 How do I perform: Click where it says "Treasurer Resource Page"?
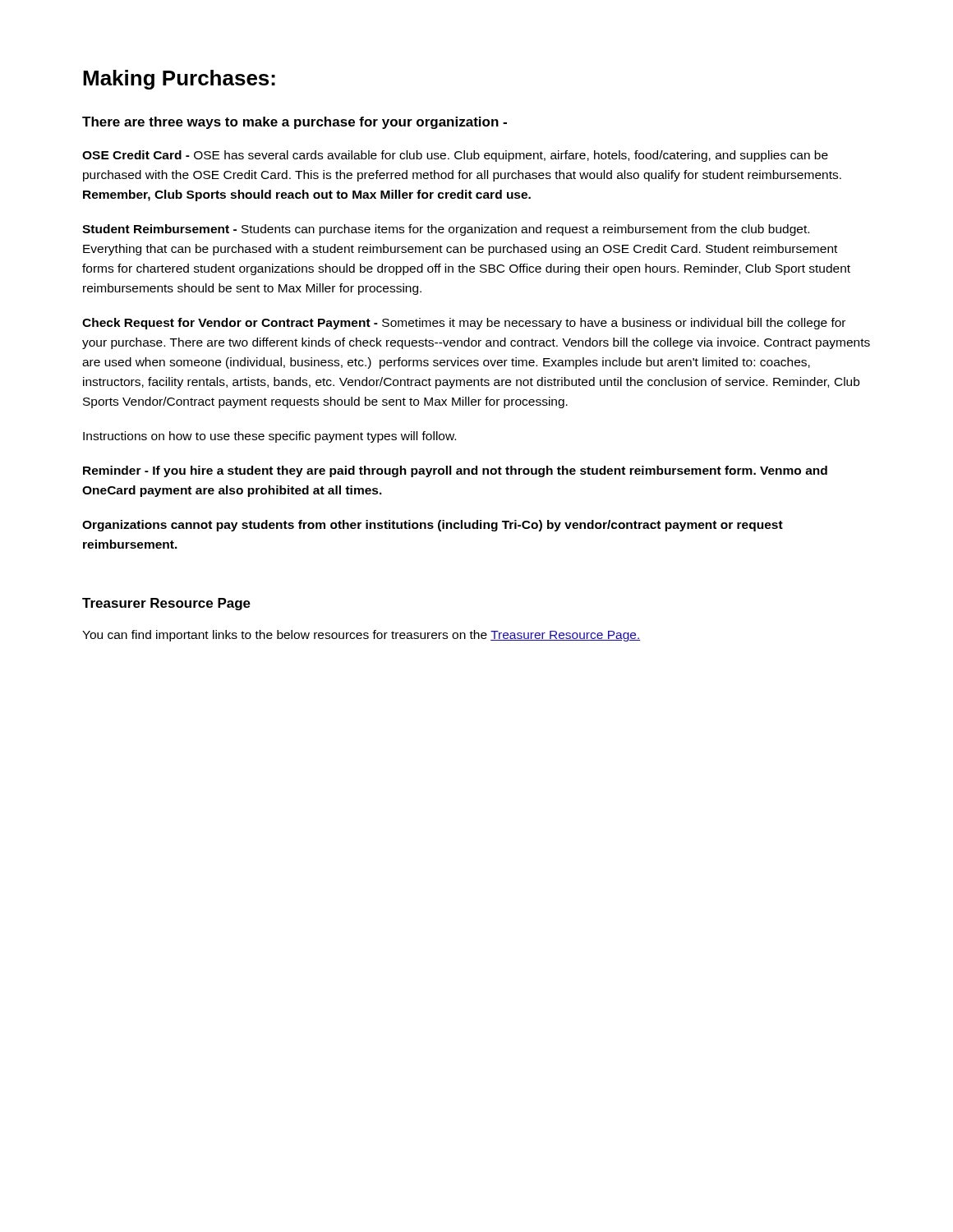[x=166, y=603]
